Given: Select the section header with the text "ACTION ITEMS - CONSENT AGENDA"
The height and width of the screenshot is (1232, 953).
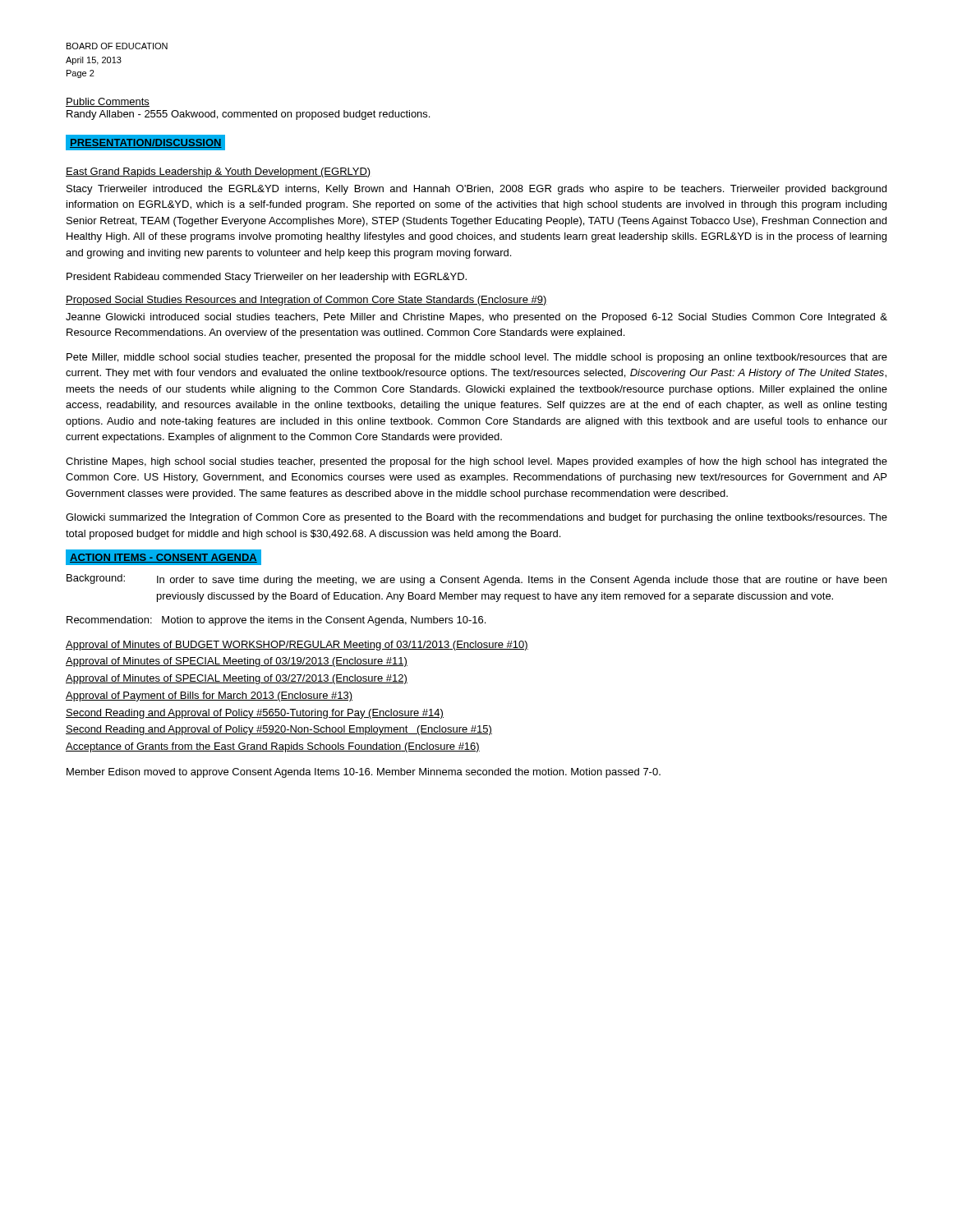Looking at the screenshot, I should tap(163, 557).
